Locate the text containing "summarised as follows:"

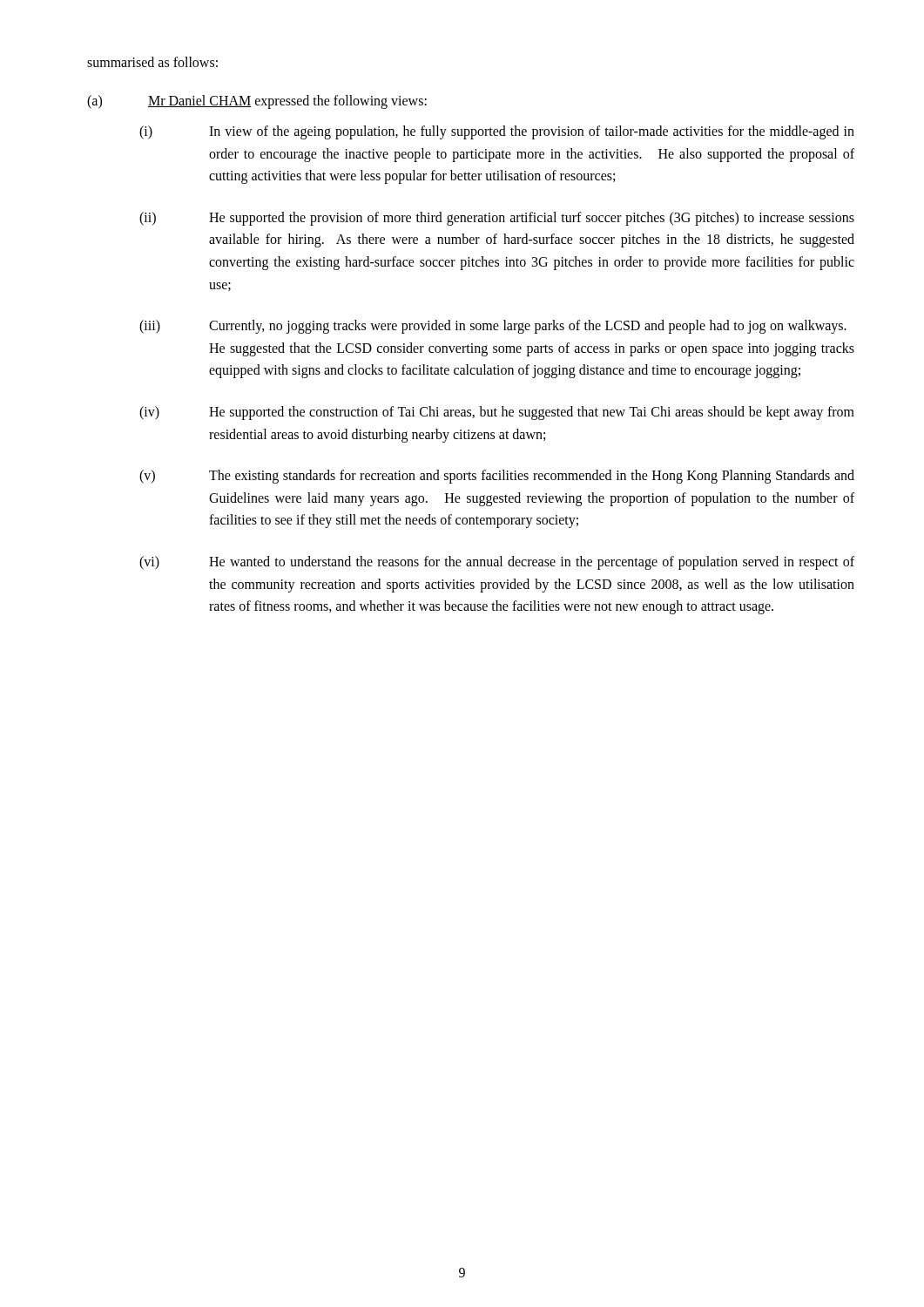(x=153, y=62)
